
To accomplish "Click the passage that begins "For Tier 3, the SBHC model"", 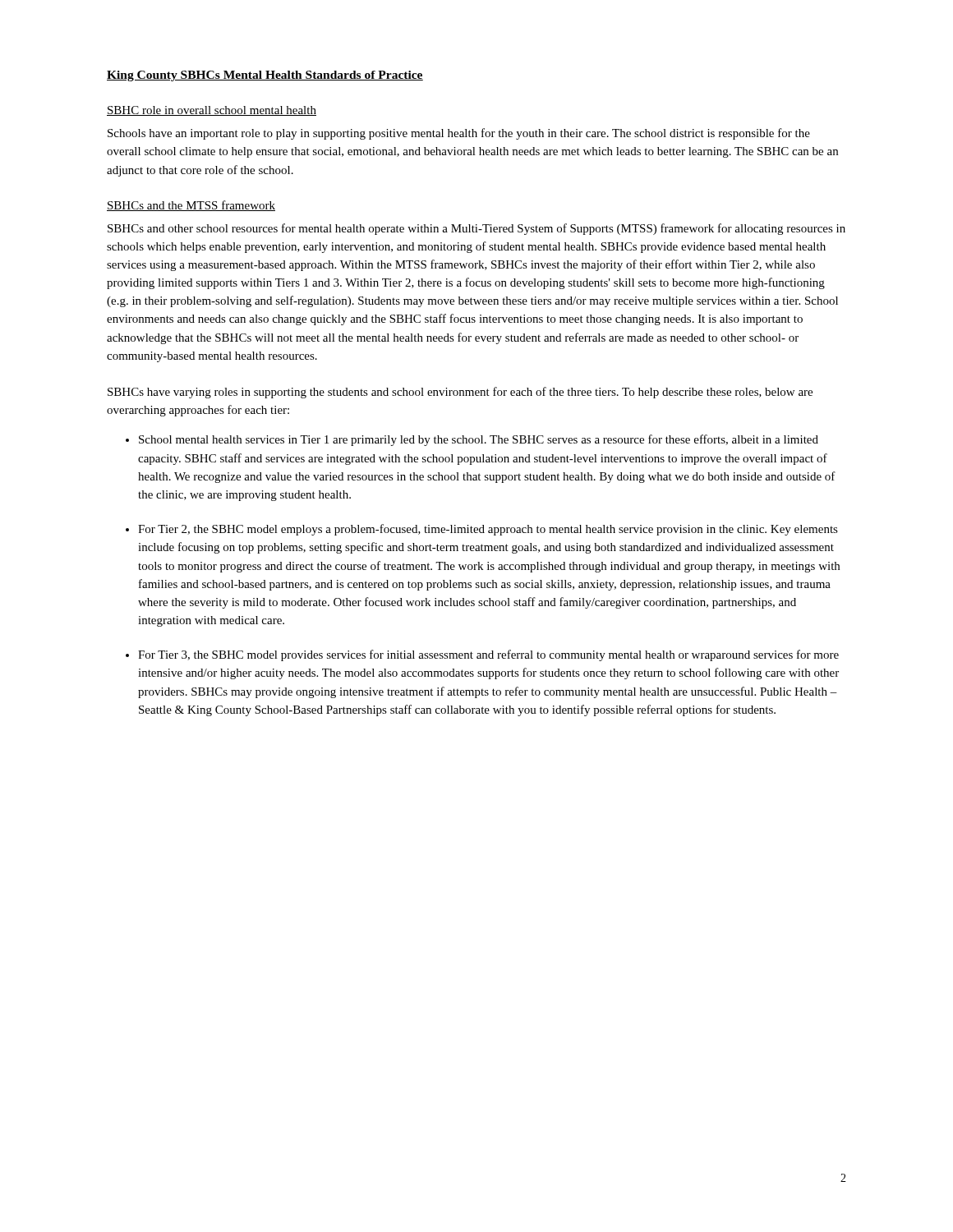I will [x=489, y=682].
